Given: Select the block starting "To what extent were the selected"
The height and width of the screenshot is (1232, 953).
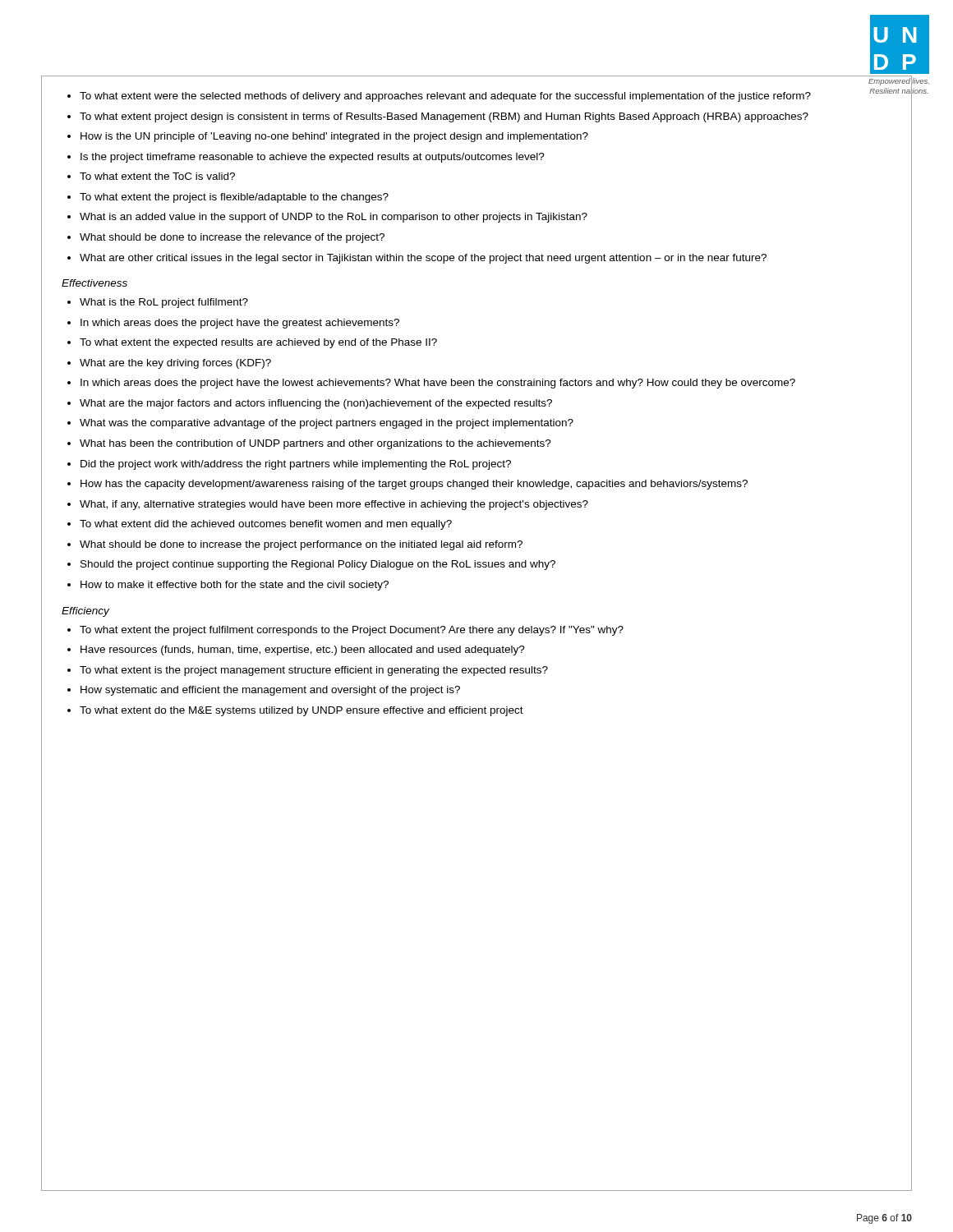Looking at the screenshot, I should (x=445, y=96).
